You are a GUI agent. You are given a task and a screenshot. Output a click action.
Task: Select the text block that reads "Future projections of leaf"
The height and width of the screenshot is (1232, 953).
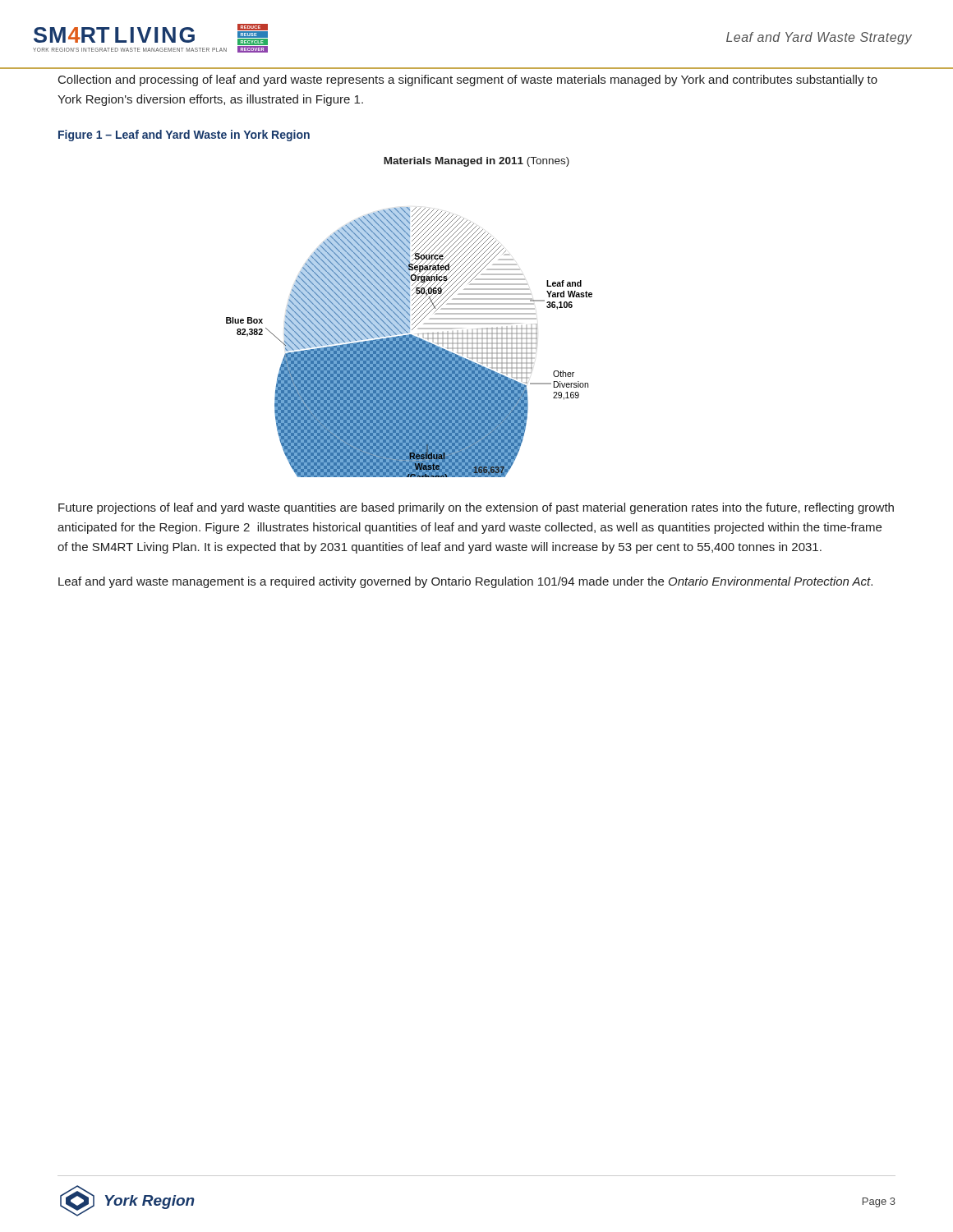(x=476, y=527)
